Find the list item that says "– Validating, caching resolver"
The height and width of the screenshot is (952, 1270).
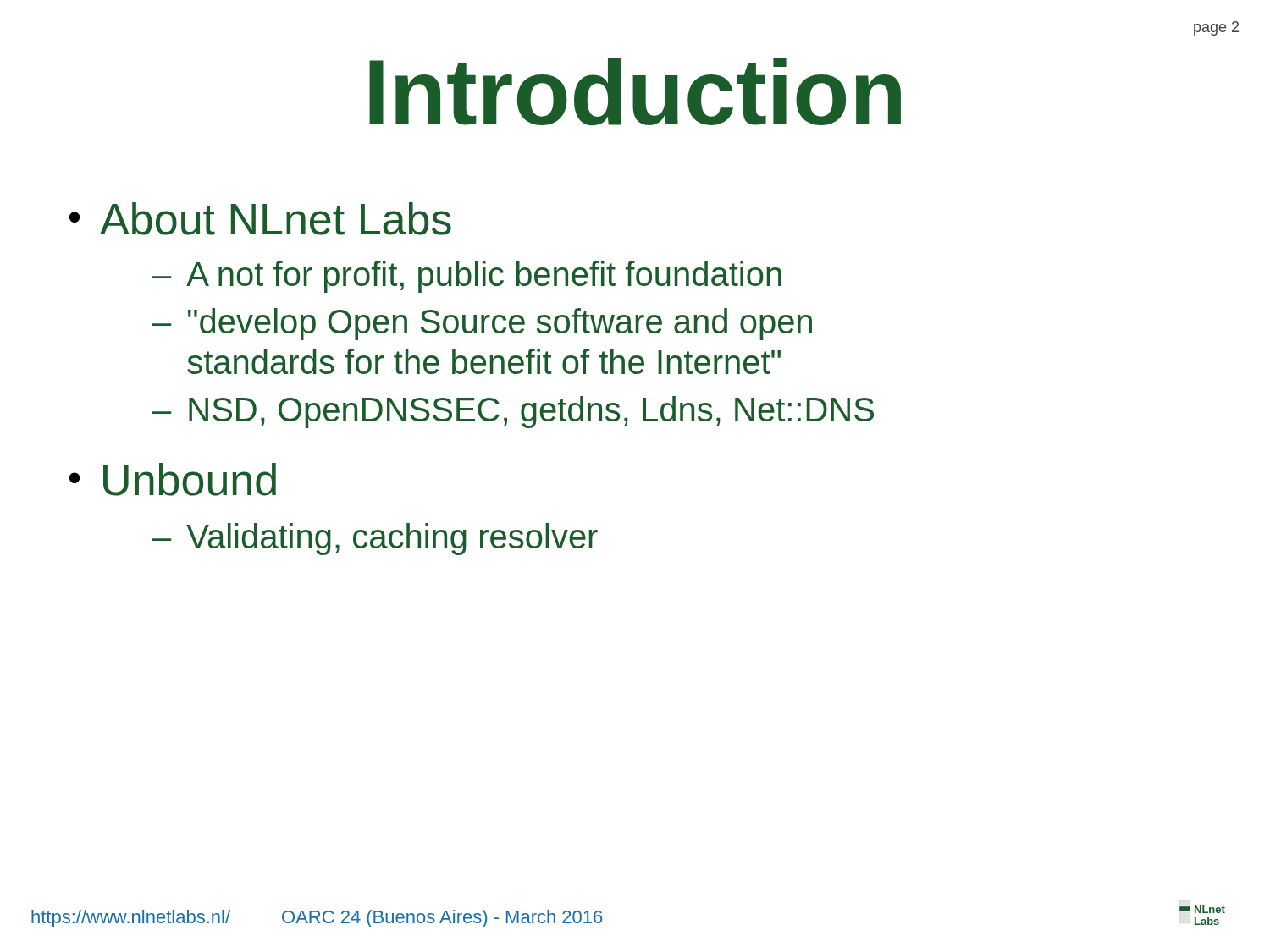click(x=375, y=536)
